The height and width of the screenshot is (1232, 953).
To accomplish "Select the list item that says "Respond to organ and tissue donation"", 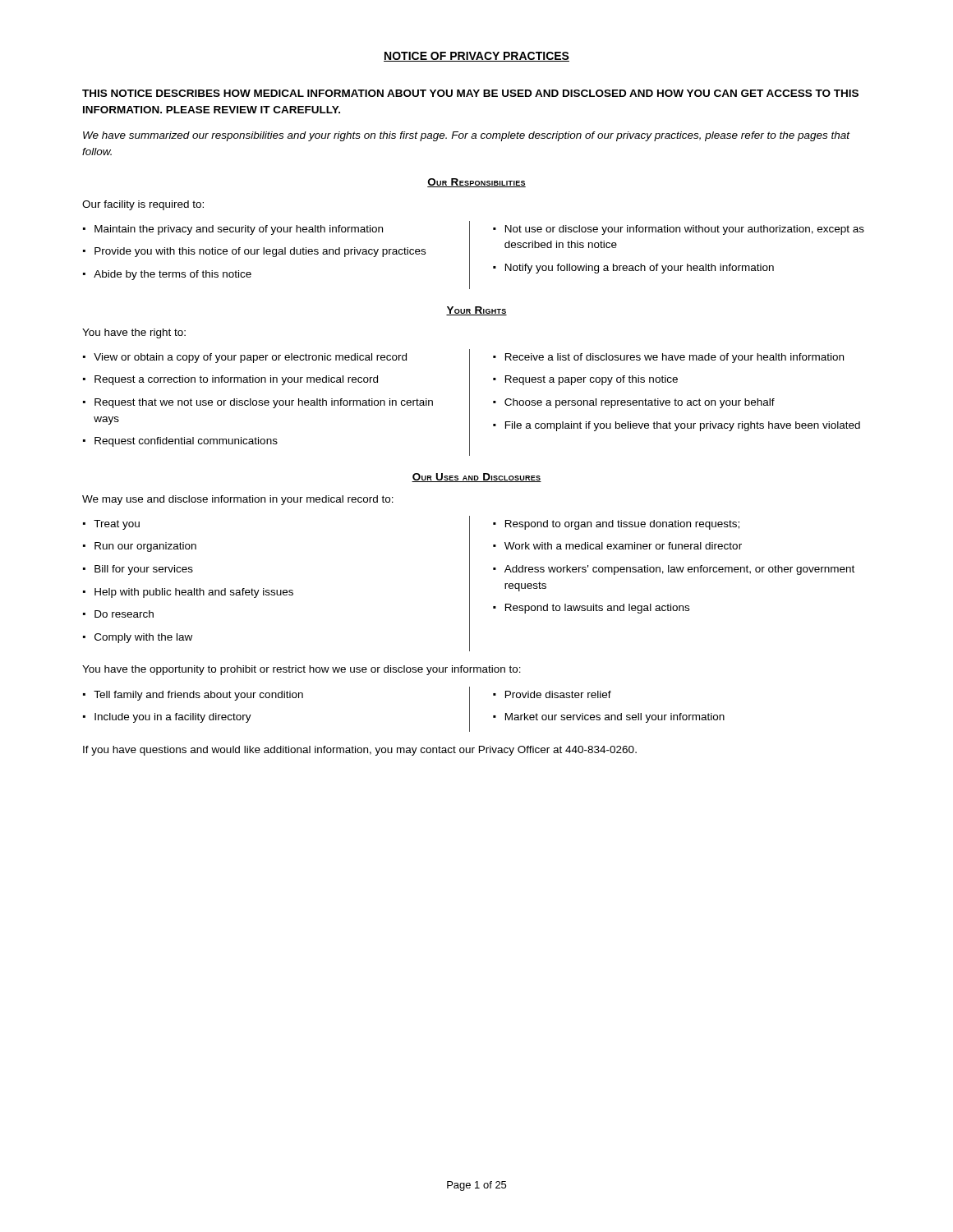I will (x=622, y=523).
